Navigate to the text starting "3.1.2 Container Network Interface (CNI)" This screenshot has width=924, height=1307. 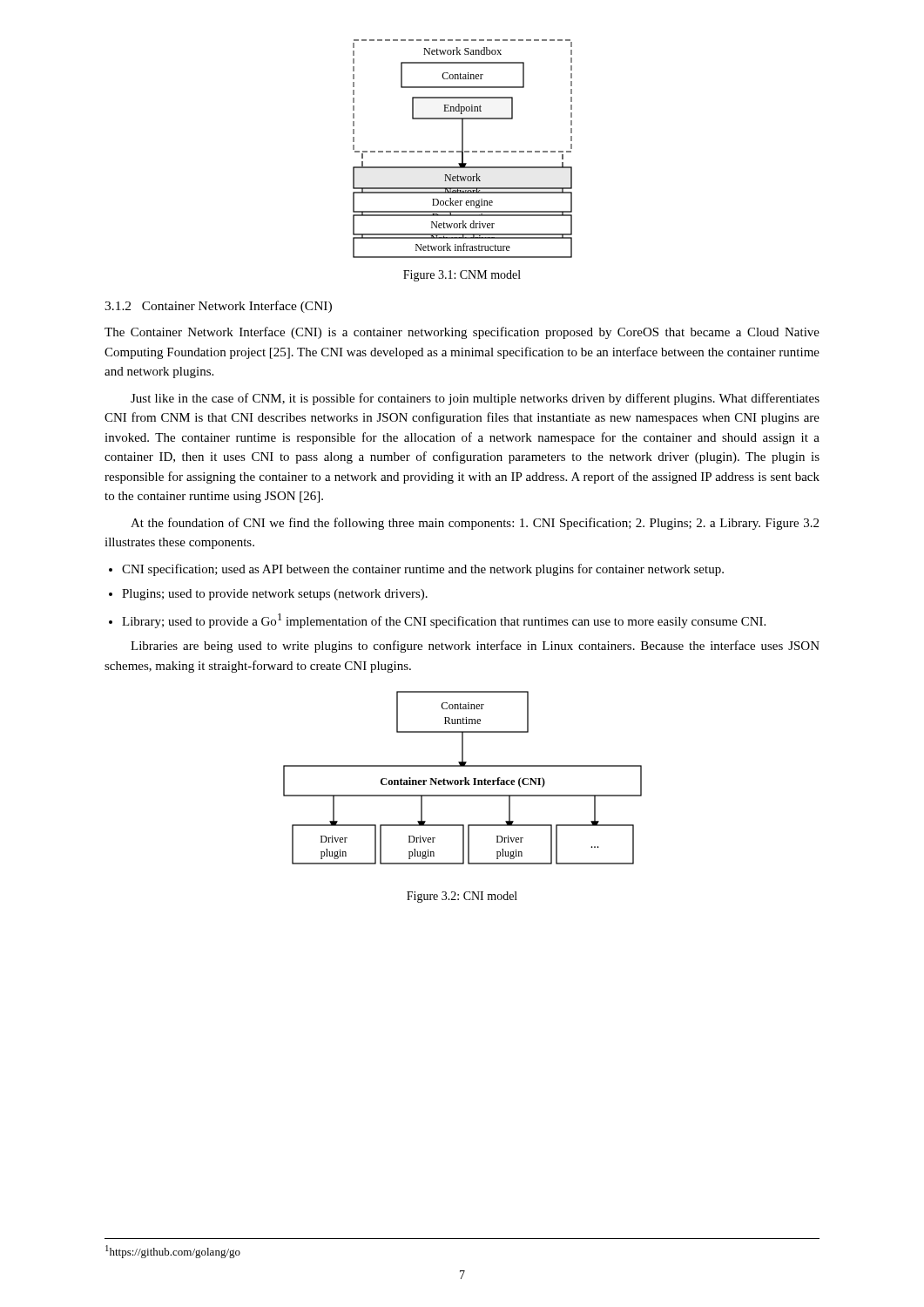click(218, 305)
